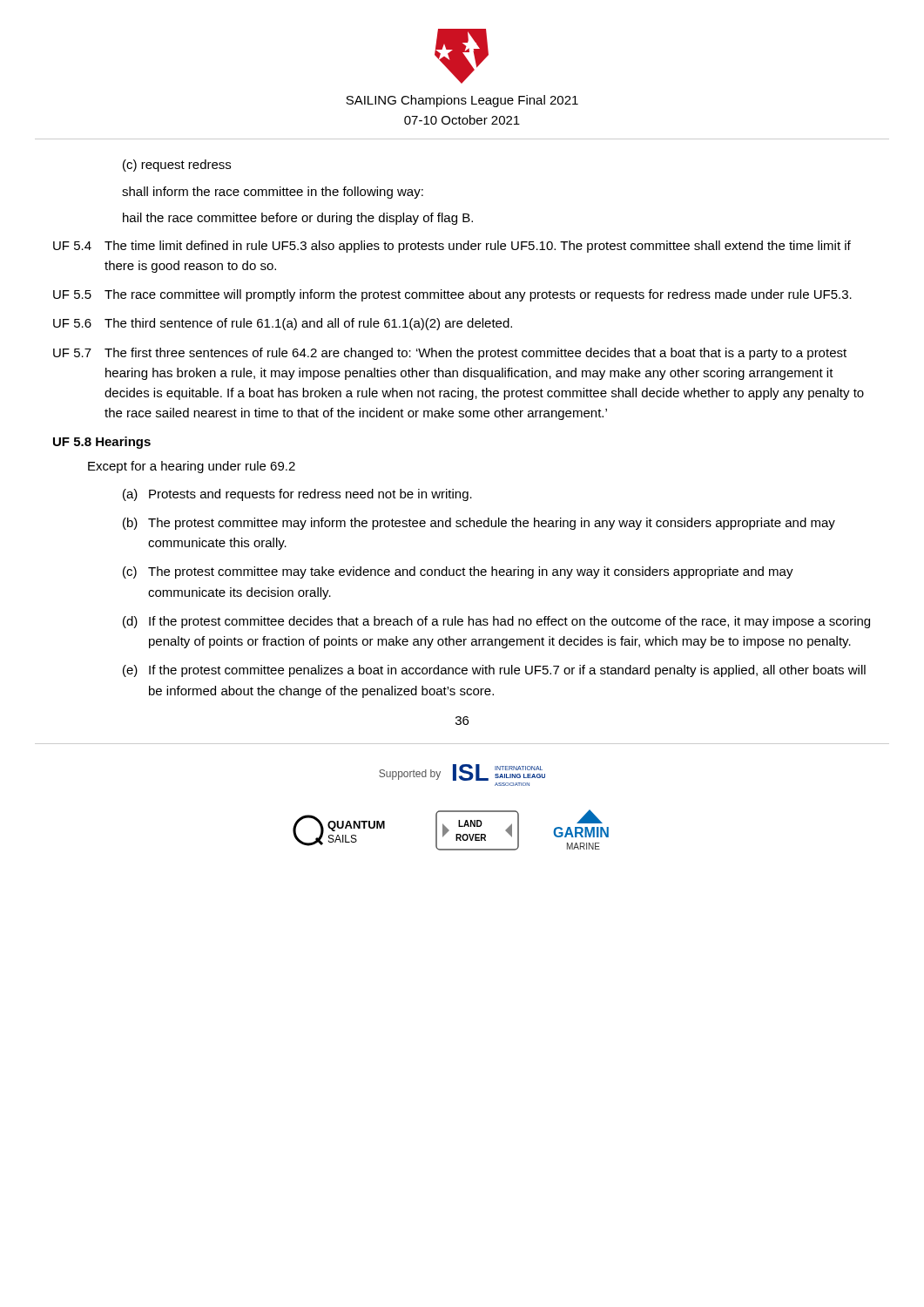
Task: Locate the block of text that opens with "UF 5.6 The third sentence of"
Action: point(462,323)
